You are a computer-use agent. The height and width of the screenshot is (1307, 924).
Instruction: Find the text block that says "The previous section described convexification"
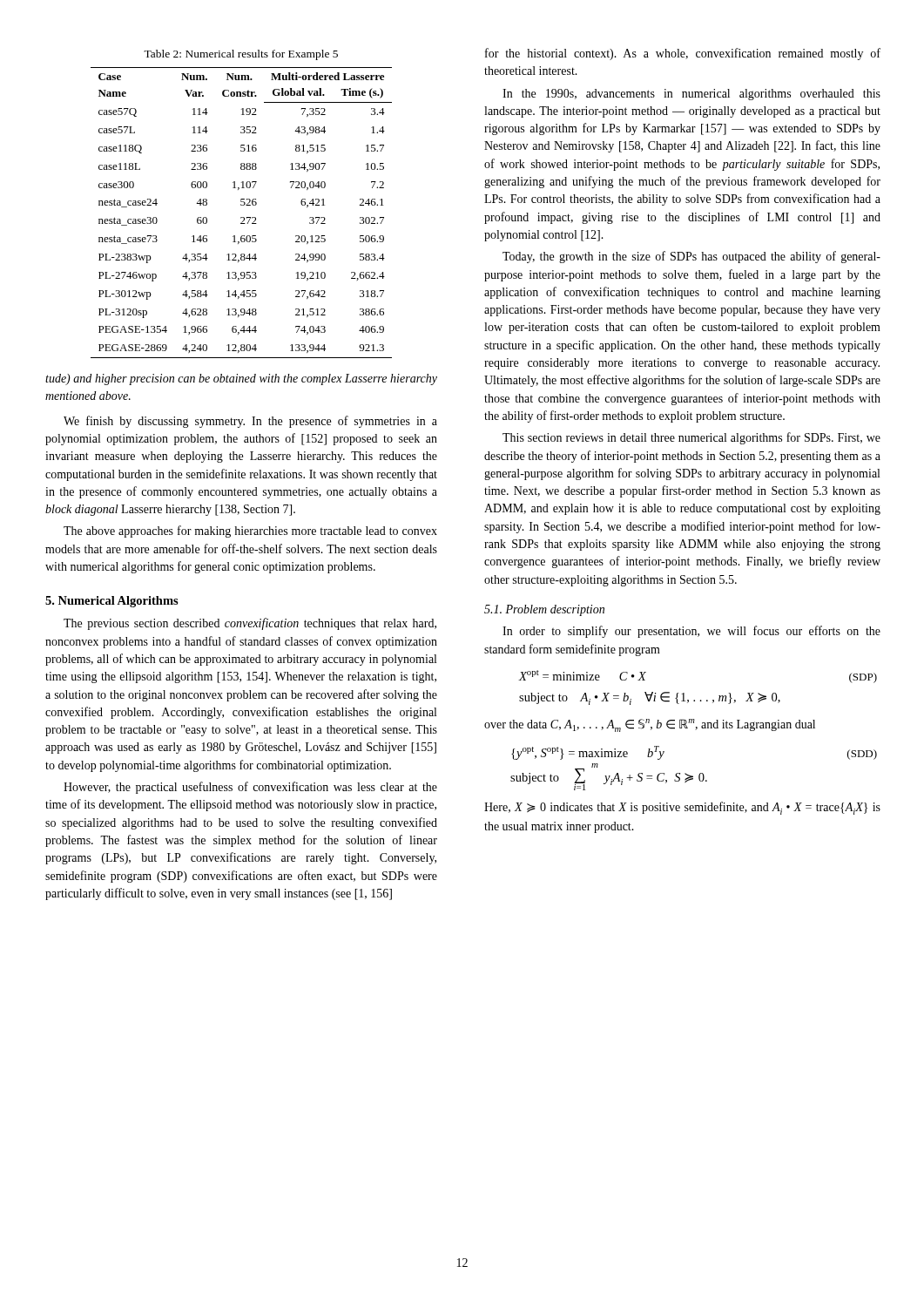point(241,694)
